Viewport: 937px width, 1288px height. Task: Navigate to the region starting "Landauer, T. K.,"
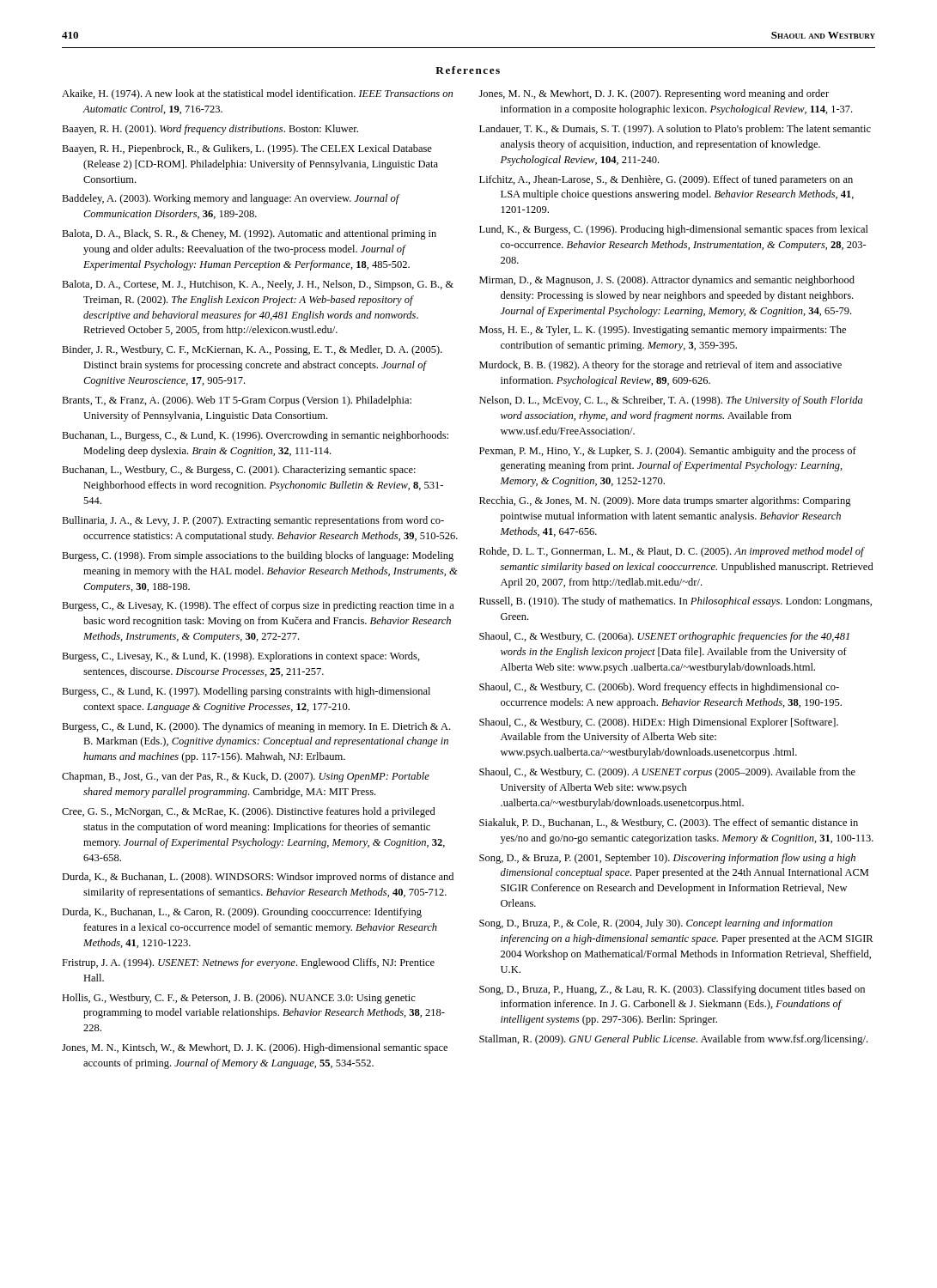[x=675, y=144]
